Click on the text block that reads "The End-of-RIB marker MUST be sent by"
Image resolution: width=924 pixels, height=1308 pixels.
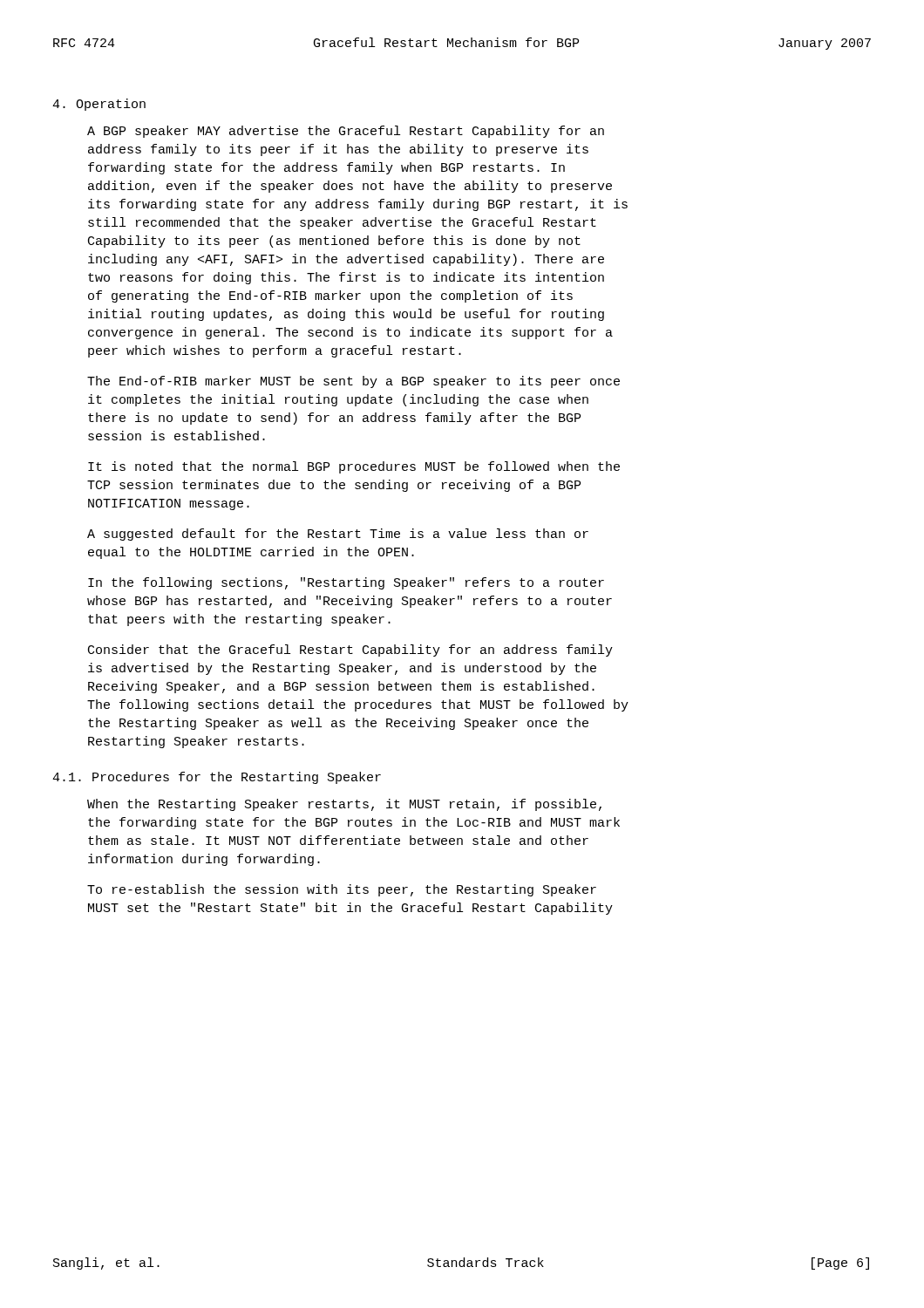[x=354, y=410]
